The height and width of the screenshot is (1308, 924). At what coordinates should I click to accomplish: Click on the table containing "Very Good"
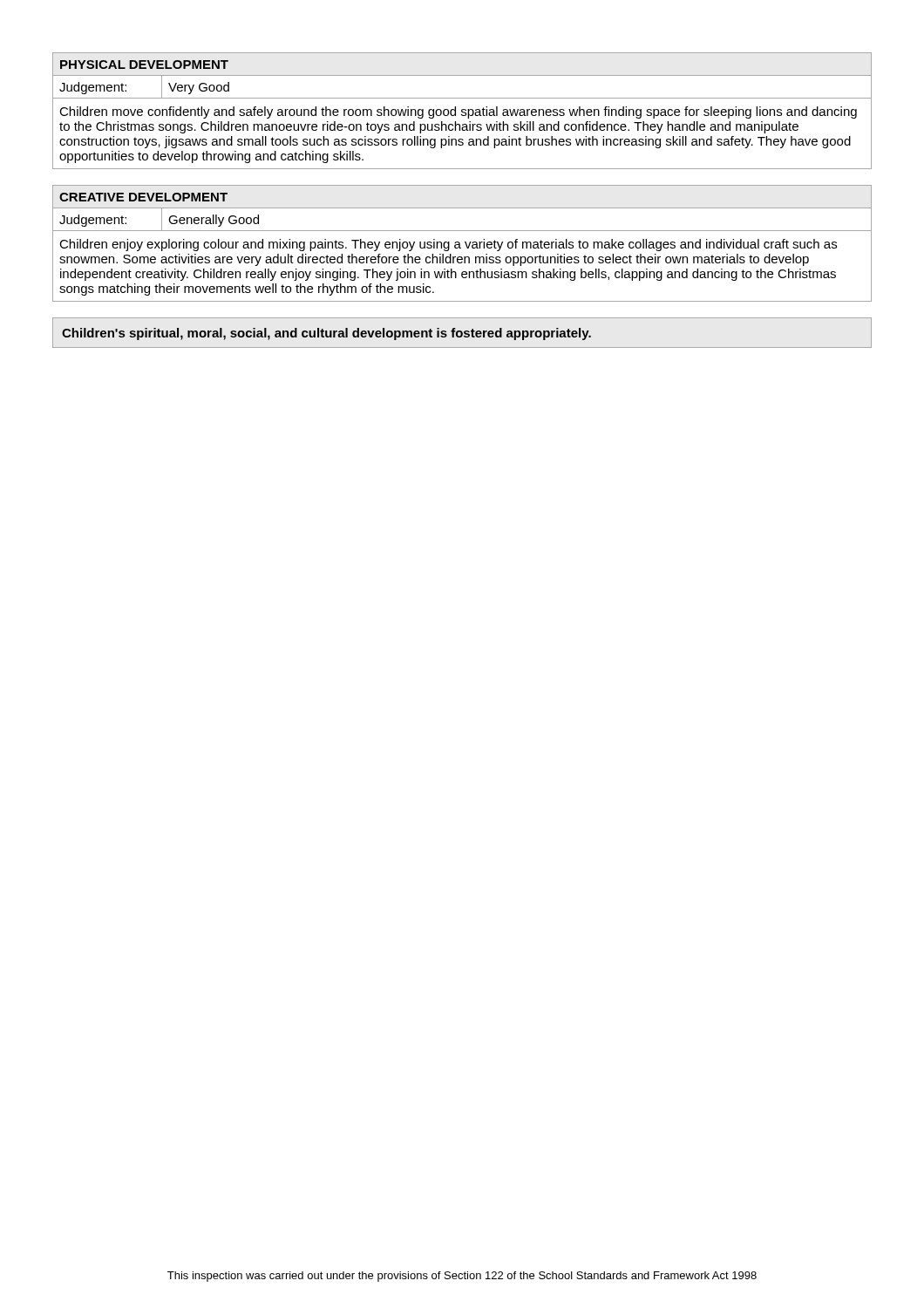tap(462, 111)
